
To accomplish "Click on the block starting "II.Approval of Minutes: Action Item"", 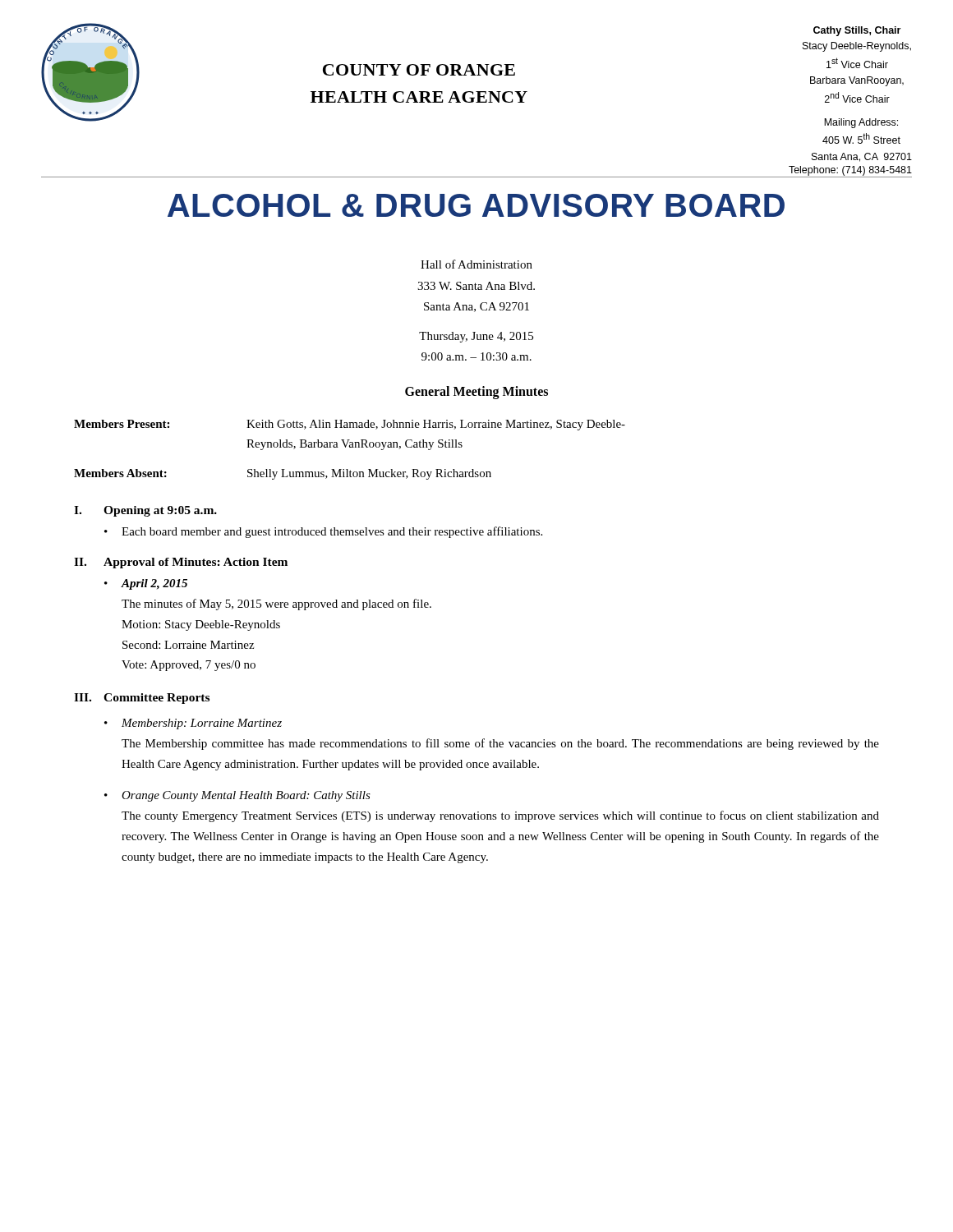I will 181,562.
